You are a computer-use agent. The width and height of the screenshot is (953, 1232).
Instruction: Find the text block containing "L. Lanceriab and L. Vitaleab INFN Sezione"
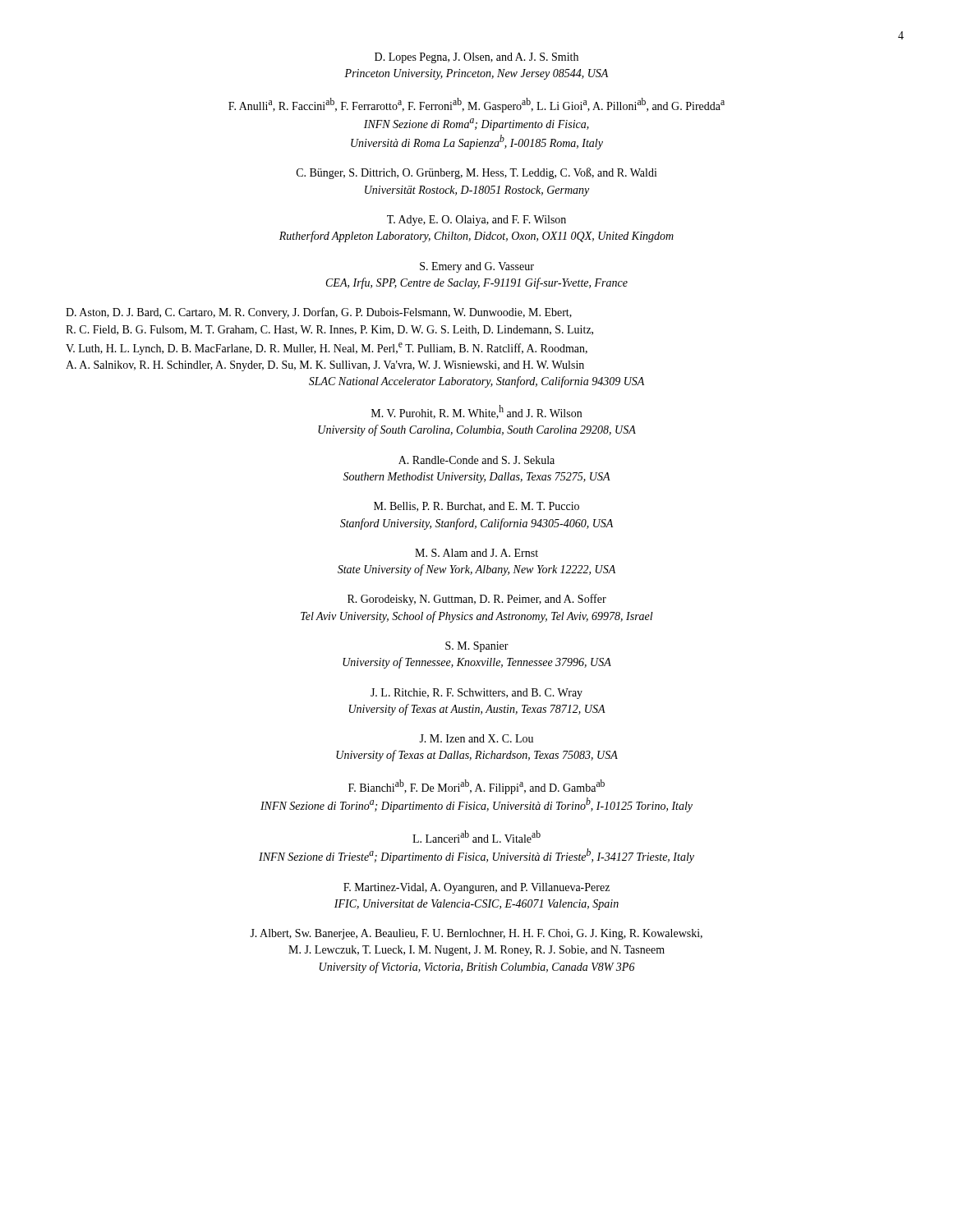pos(476,846)
